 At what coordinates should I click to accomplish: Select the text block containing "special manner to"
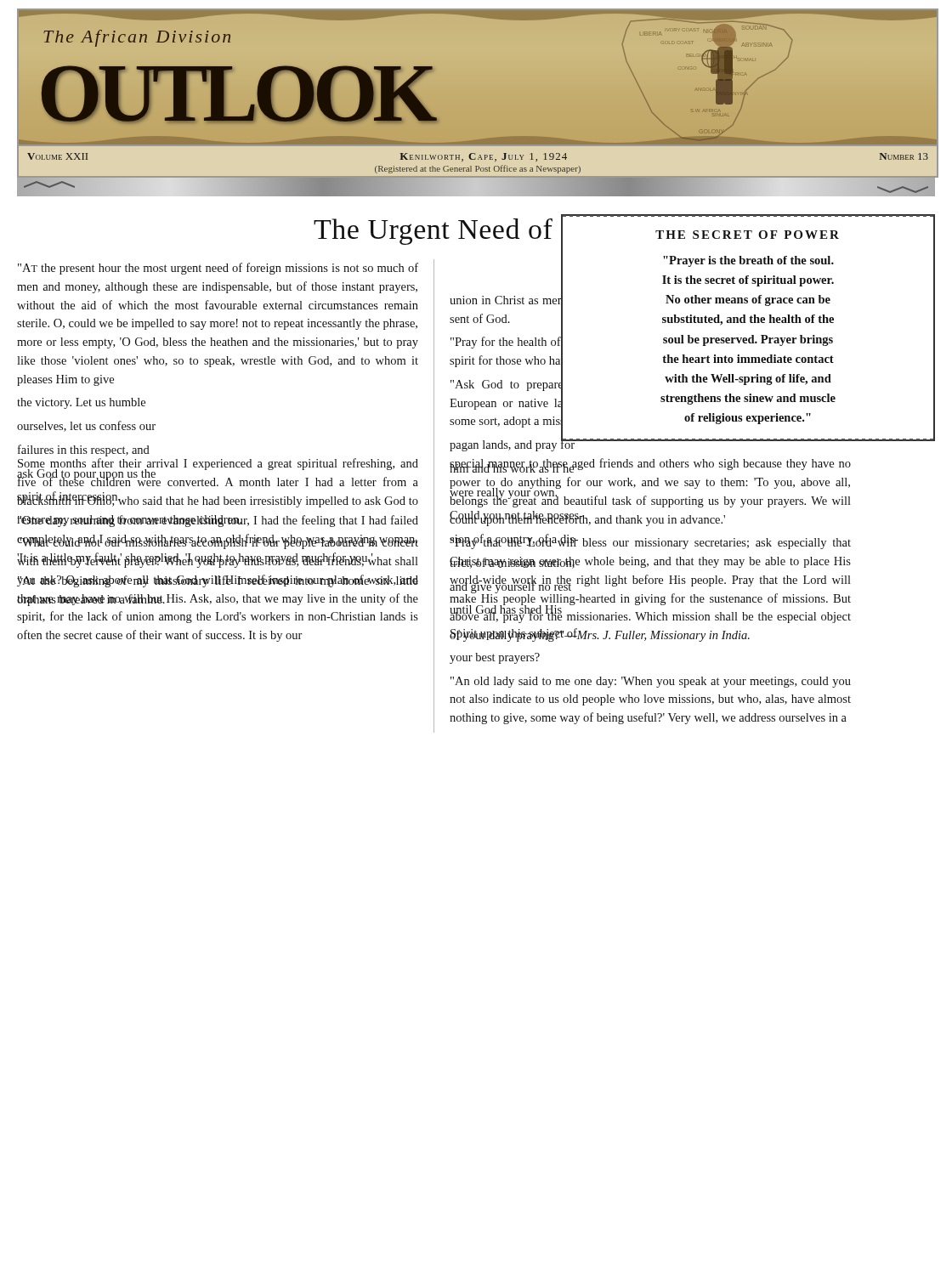[x=650, y=550]
